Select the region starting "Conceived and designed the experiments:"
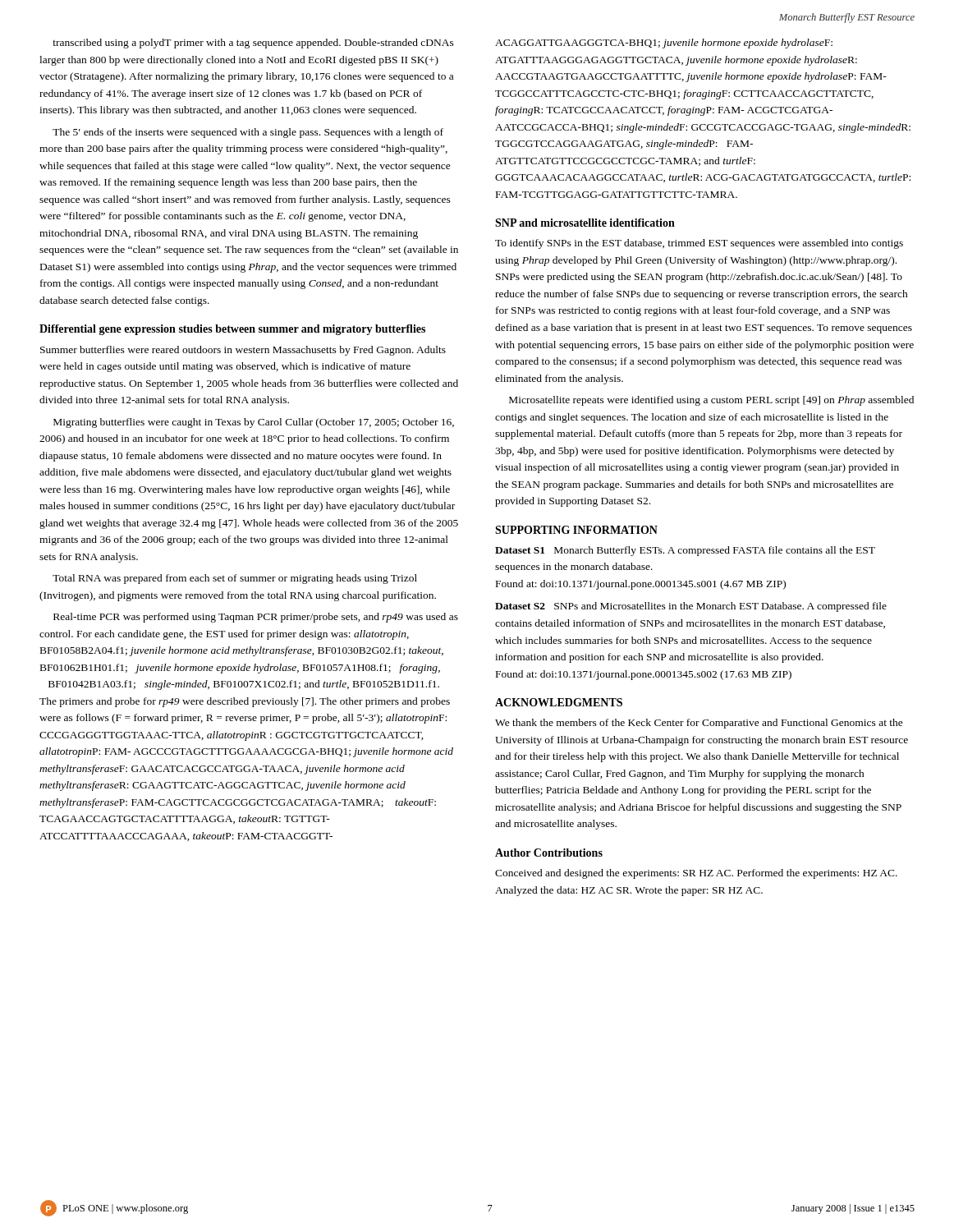 click(705, 882)
